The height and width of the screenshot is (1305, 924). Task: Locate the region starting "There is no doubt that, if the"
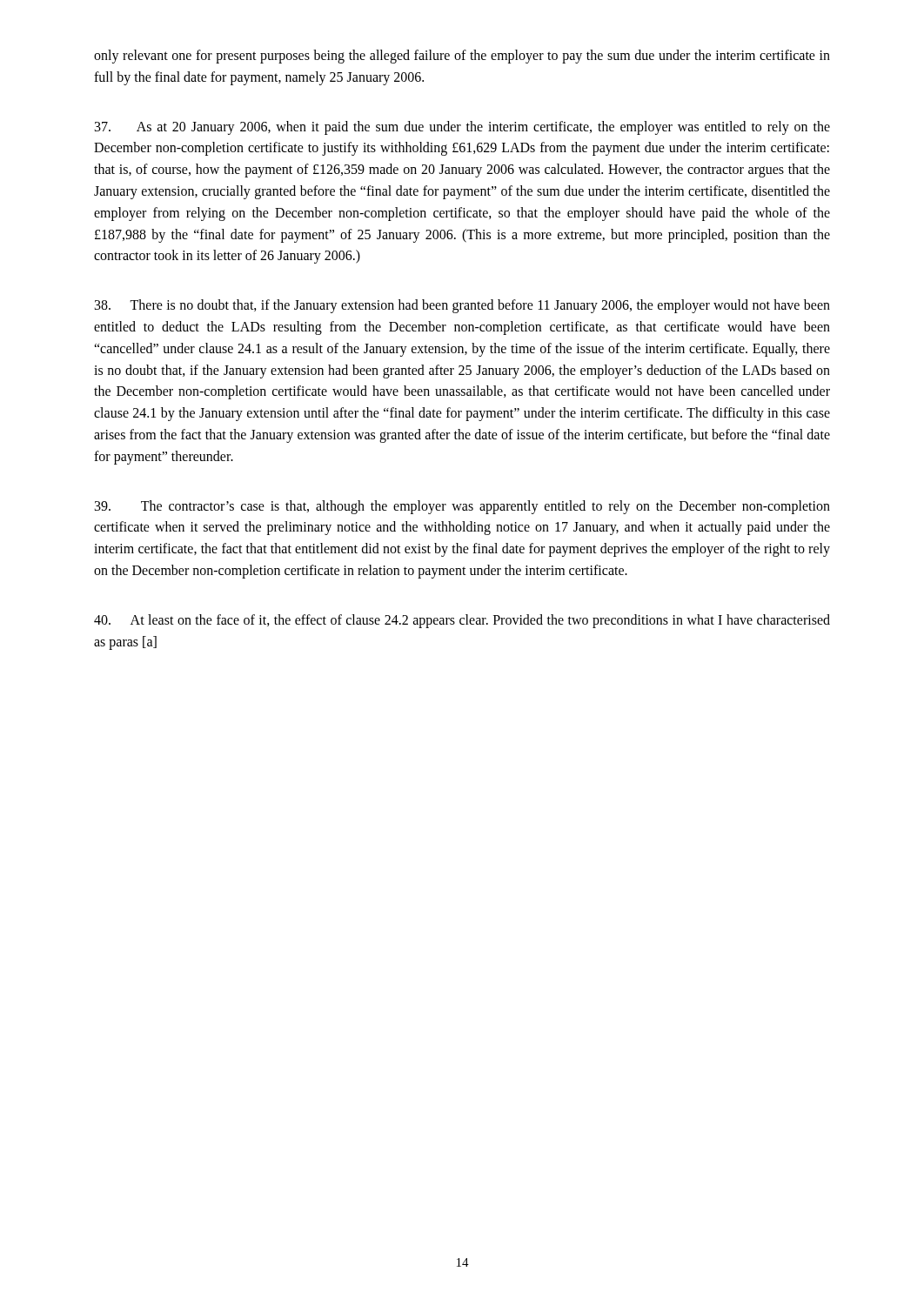462,381
